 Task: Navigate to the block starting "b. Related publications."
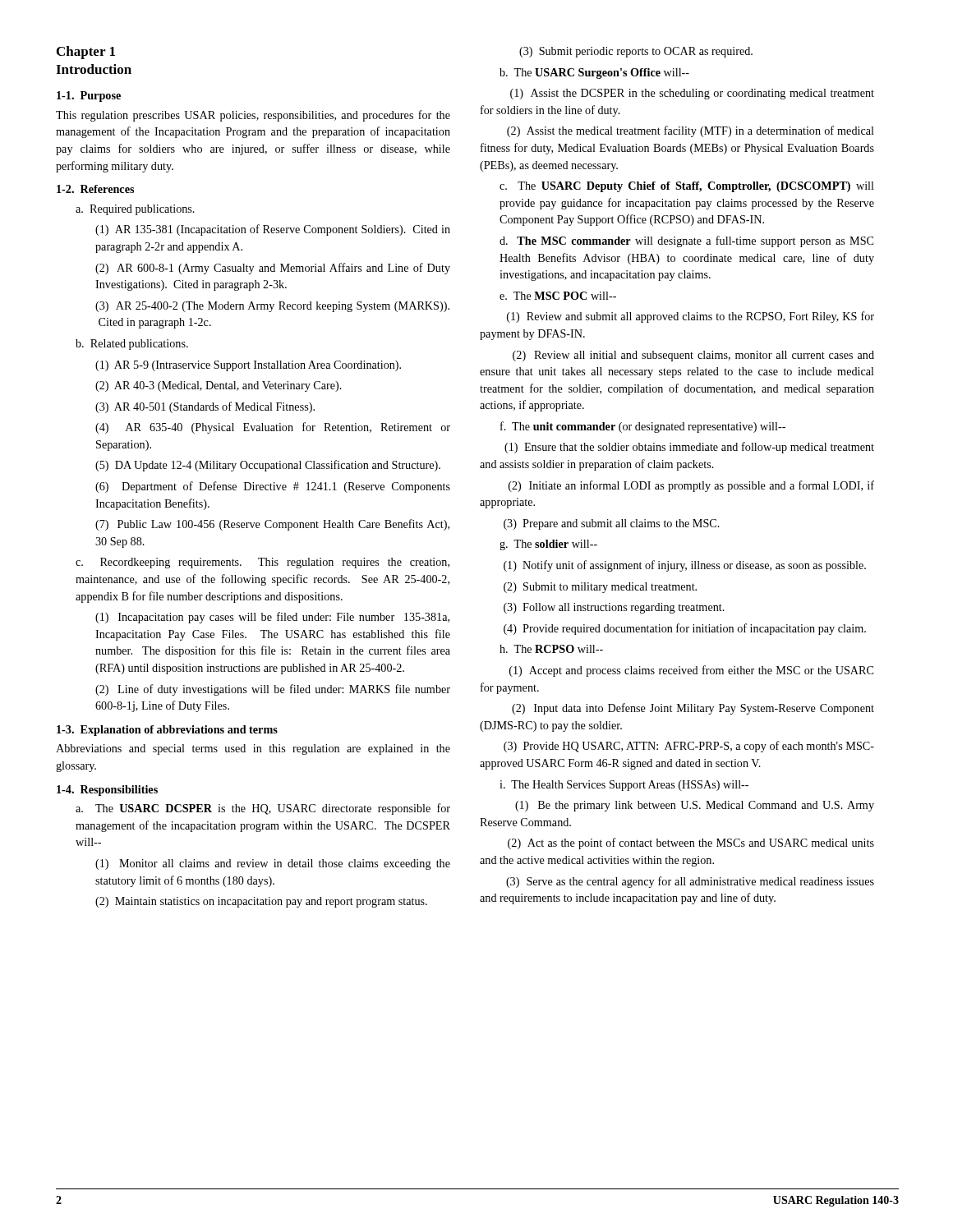pos(132,345)
